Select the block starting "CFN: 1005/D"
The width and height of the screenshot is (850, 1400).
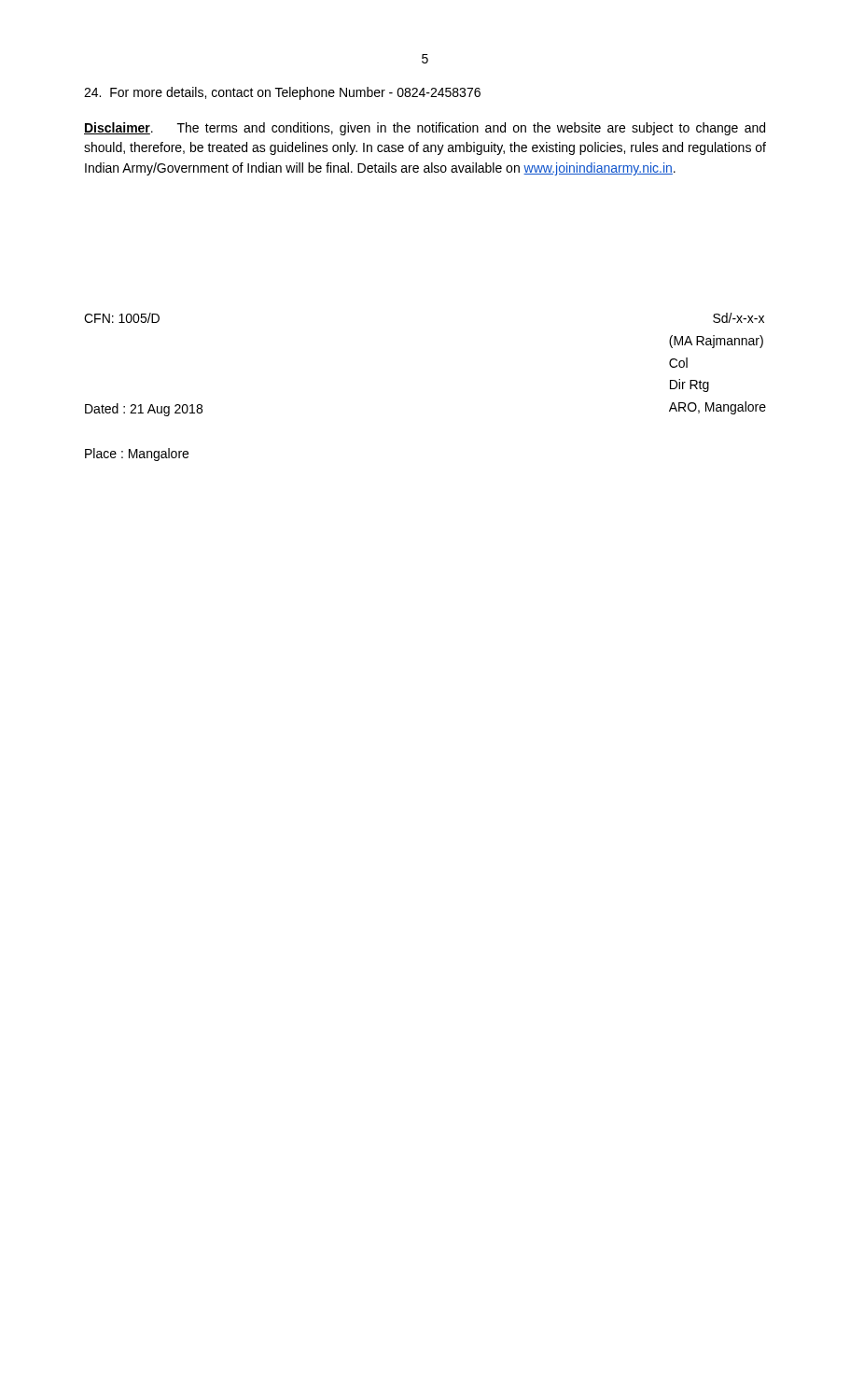pos(122,318)
